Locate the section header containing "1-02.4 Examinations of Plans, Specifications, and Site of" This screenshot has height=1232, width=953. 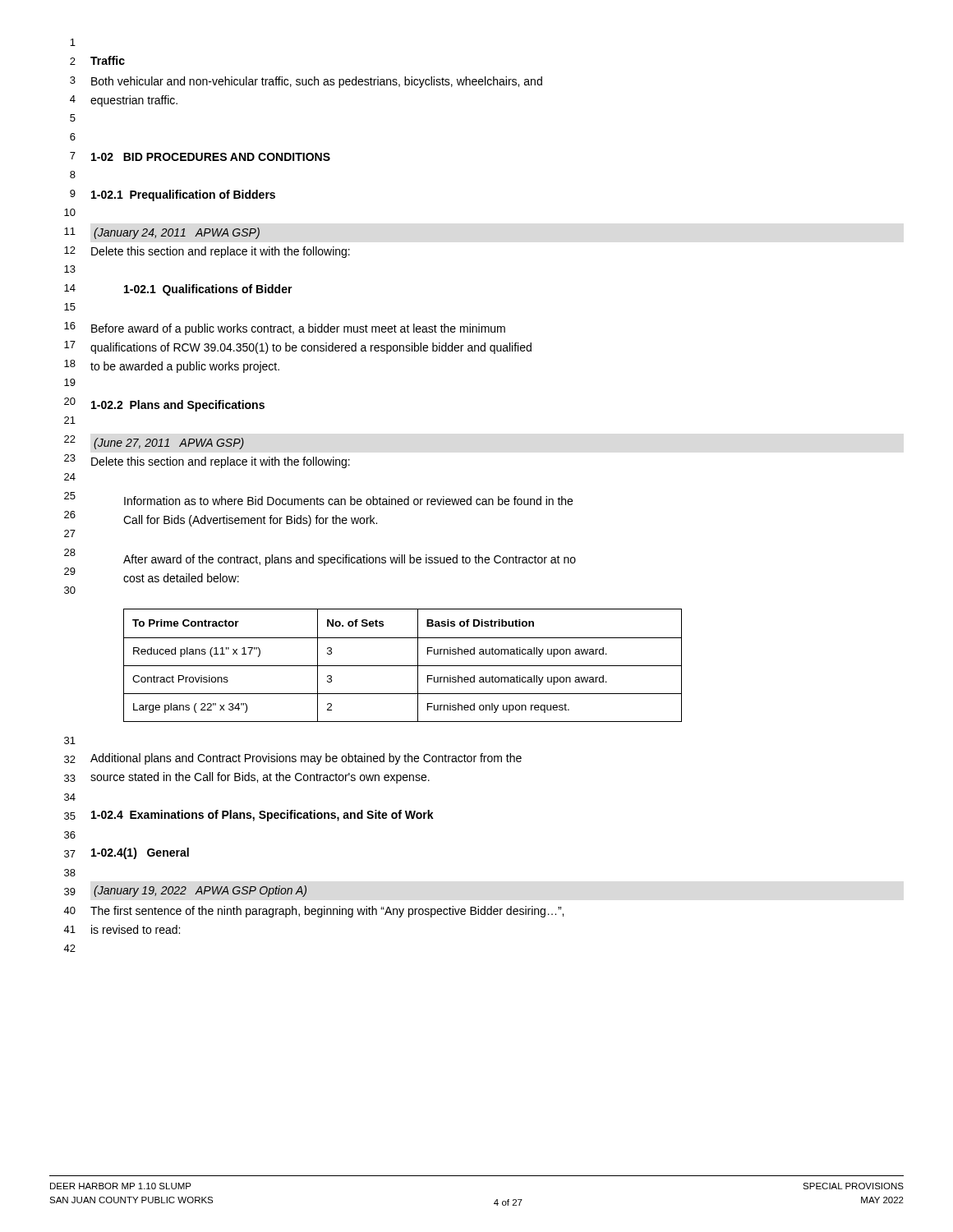(262, 815)
